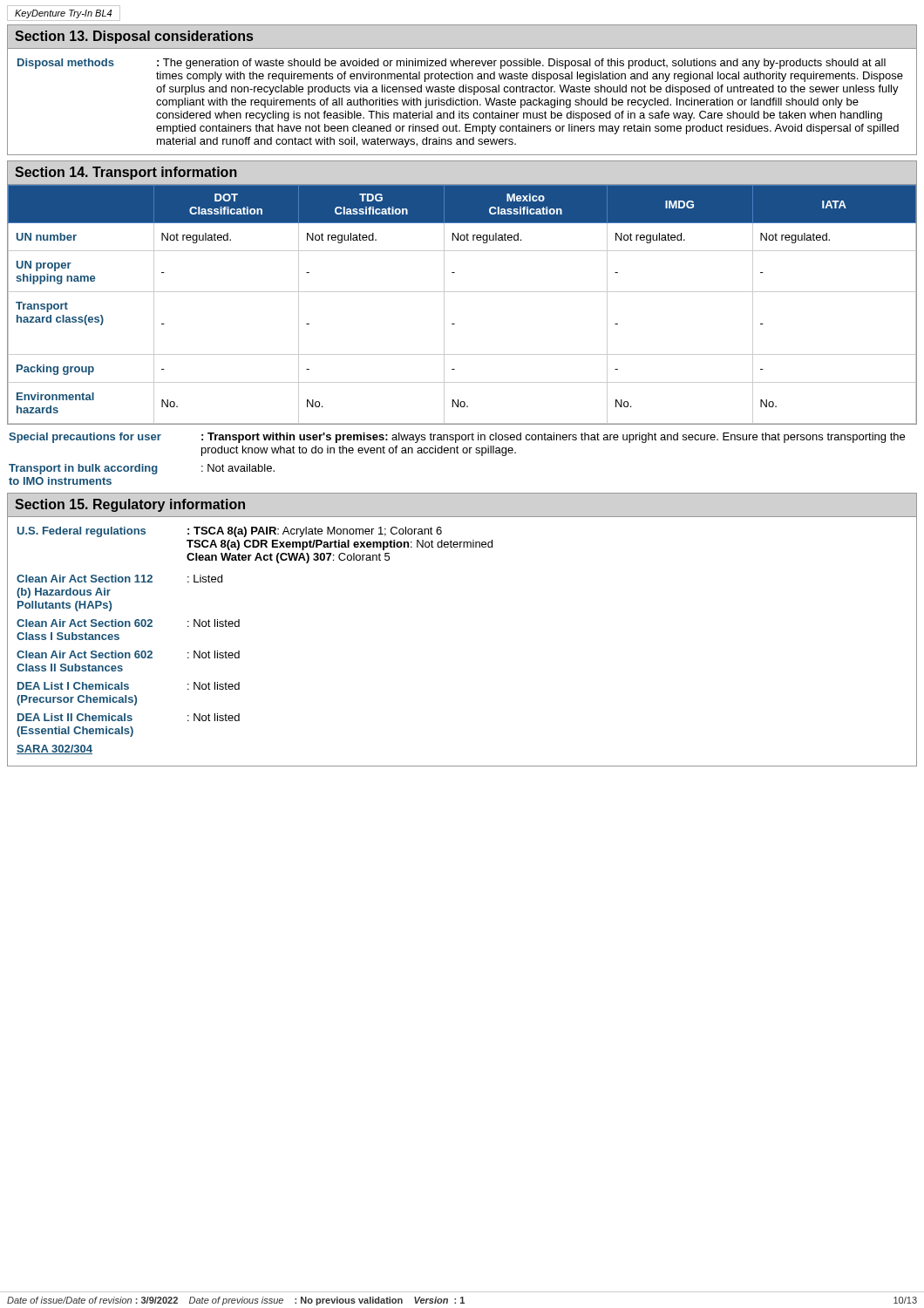
Task: Click on the text block that says "Clean Air Act Section 112(b)"
Action: (x=119, y=579)
